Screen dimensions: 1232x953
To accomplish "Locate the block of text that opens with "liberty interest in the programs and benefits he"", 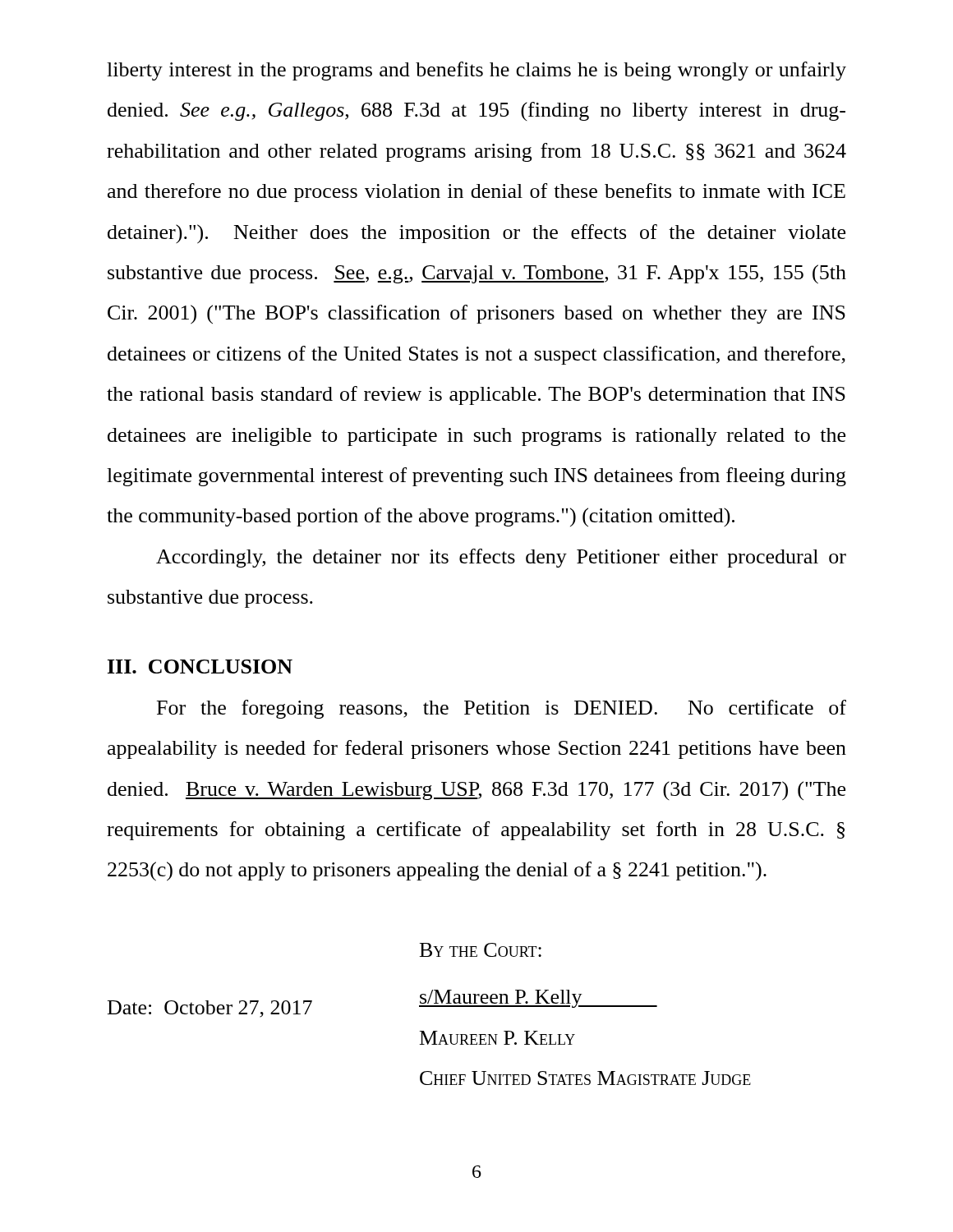I will pyautogui.click(x=476, y=293).
